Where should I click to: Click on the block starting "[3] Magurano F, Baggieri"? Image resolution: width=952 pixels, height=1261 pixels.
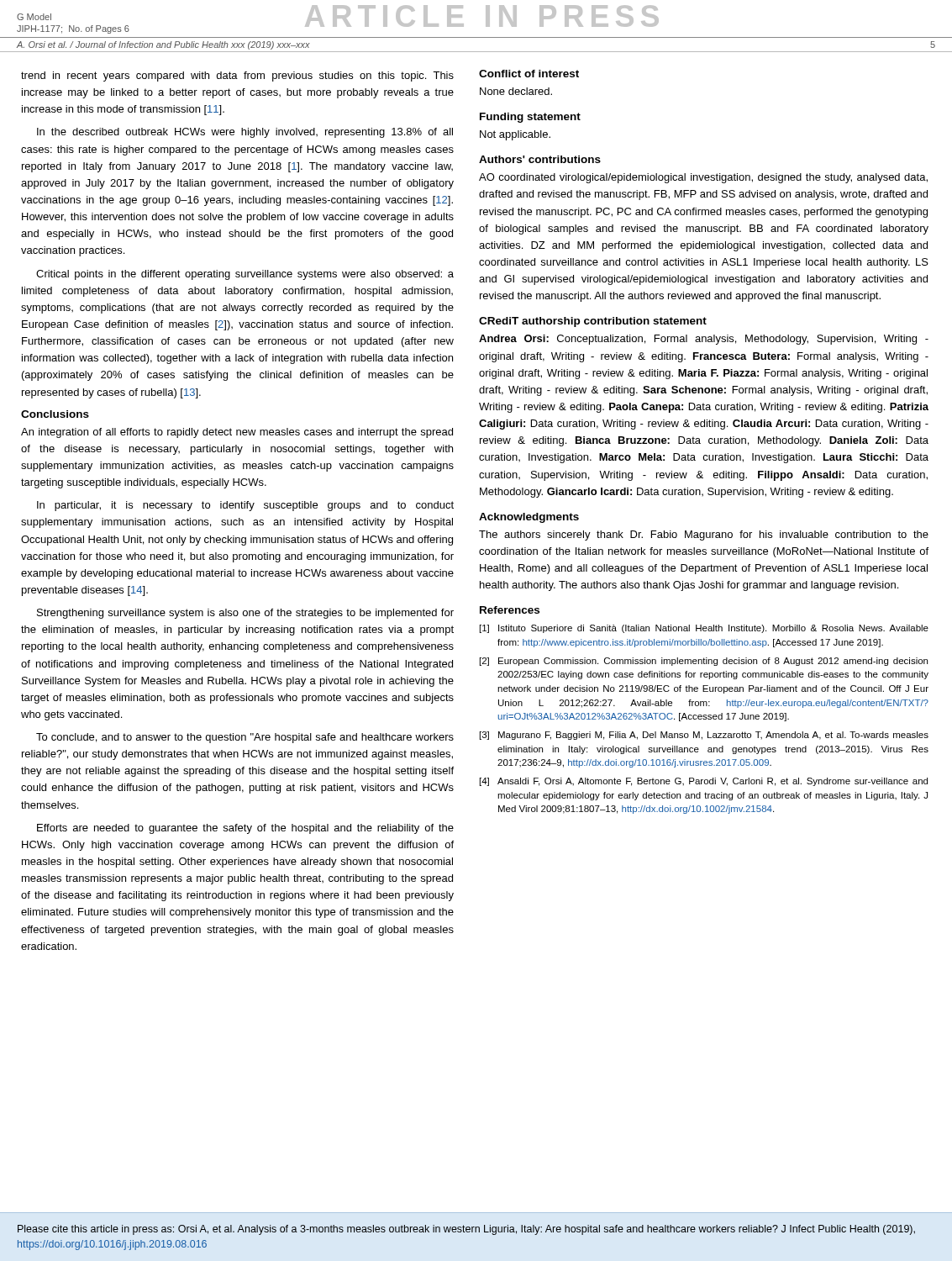coord(704,749)
